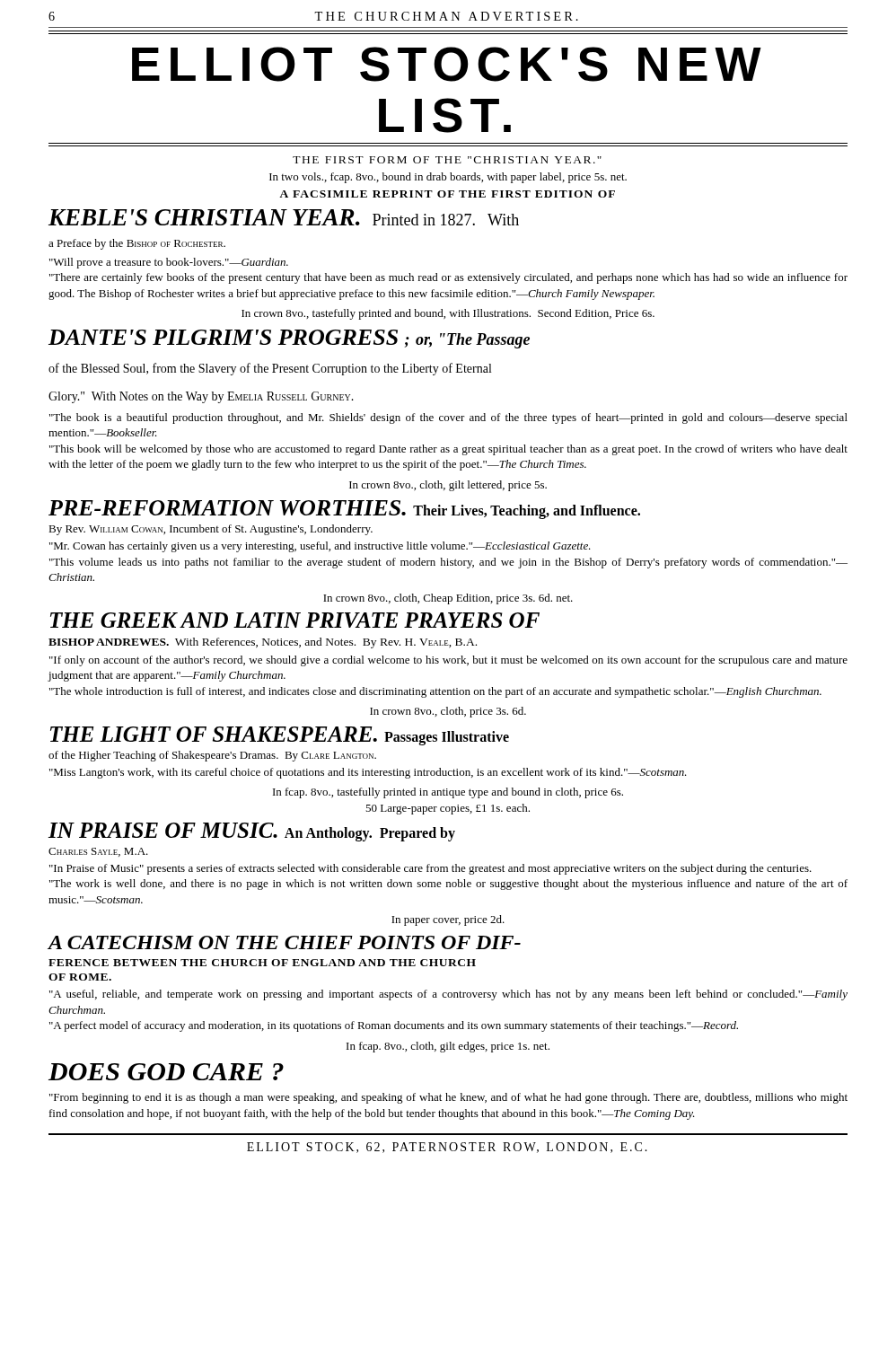Locate the text block that reads ""In Praise of Music" presents a series of"

pos(448,883)
